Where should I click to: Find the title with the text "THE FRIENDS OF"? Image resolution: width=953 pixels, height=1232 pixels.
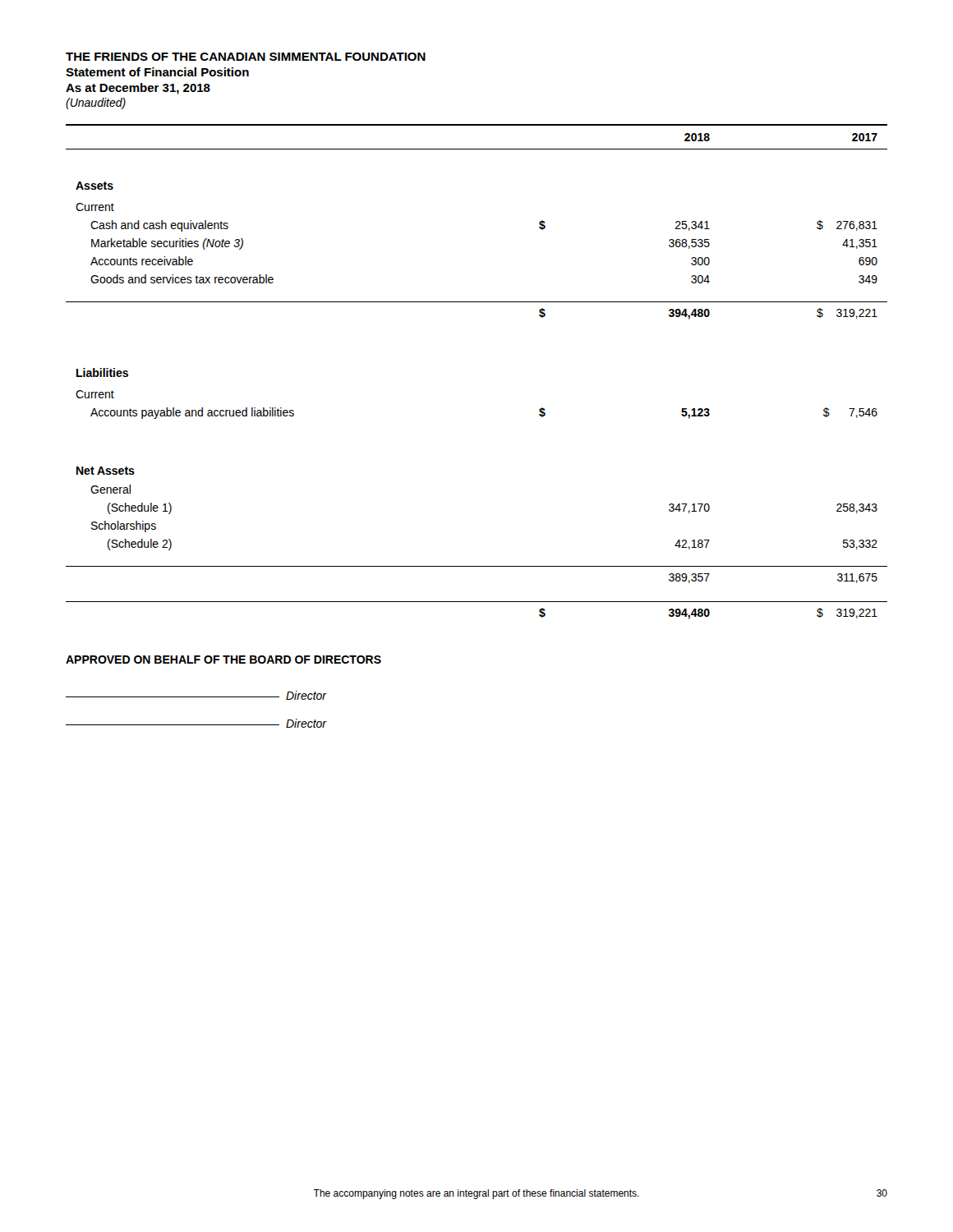(246, 56)
